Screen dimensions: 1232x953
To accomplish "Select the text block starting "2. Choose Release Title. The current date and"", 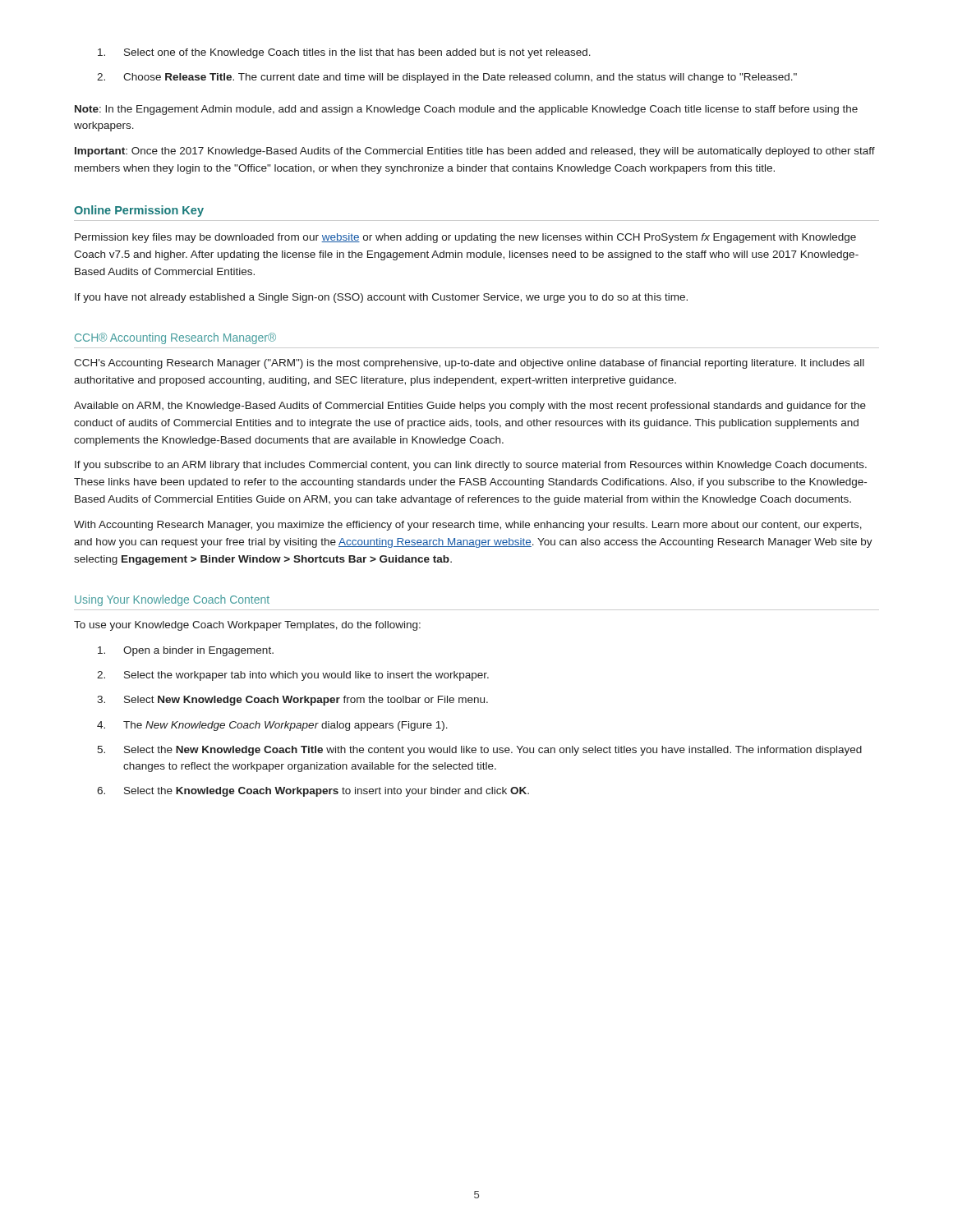I will pos(481,78).
